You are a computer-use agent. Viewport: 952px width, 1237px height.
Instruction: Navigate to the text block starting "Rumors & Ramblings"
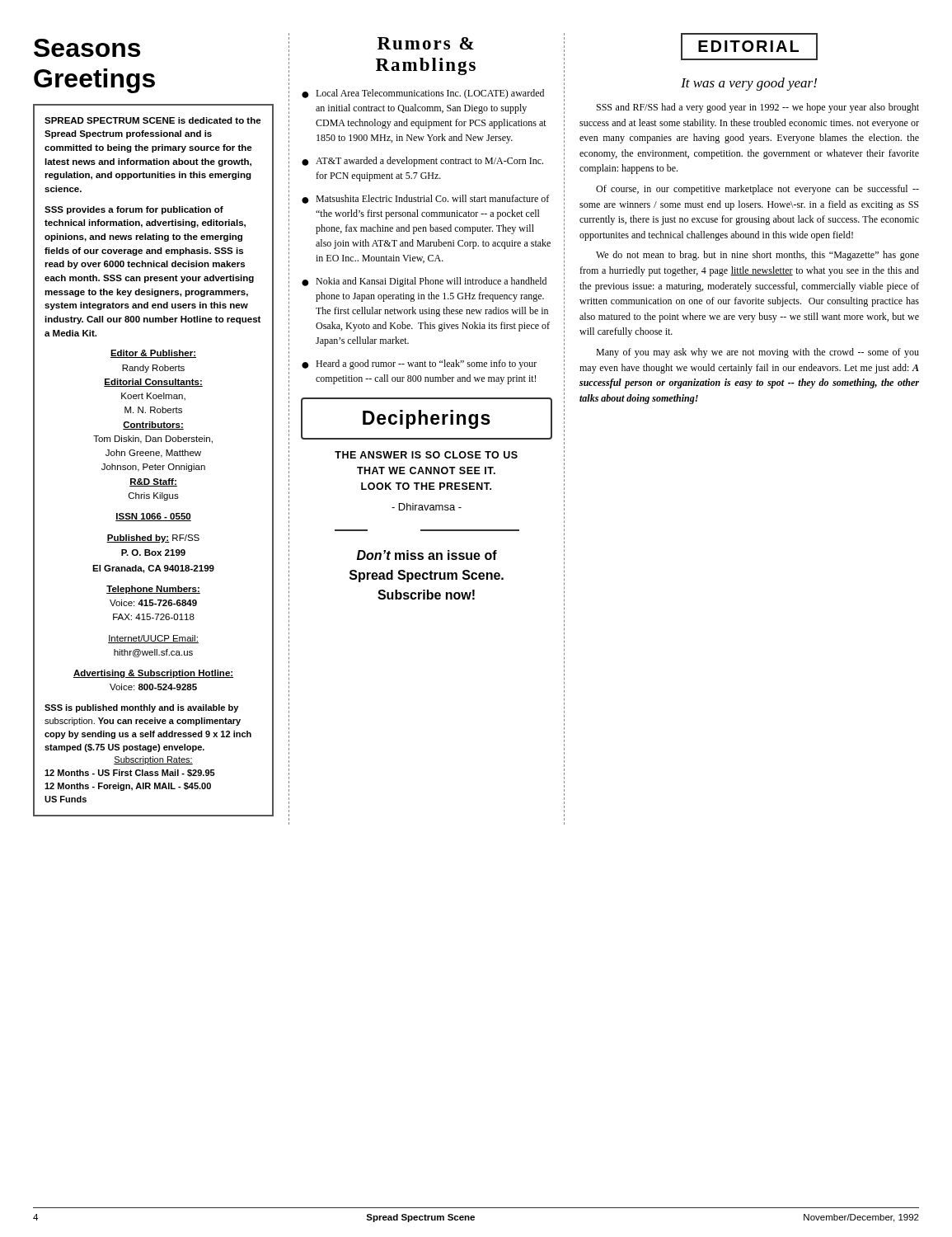(x=427, y=54)
